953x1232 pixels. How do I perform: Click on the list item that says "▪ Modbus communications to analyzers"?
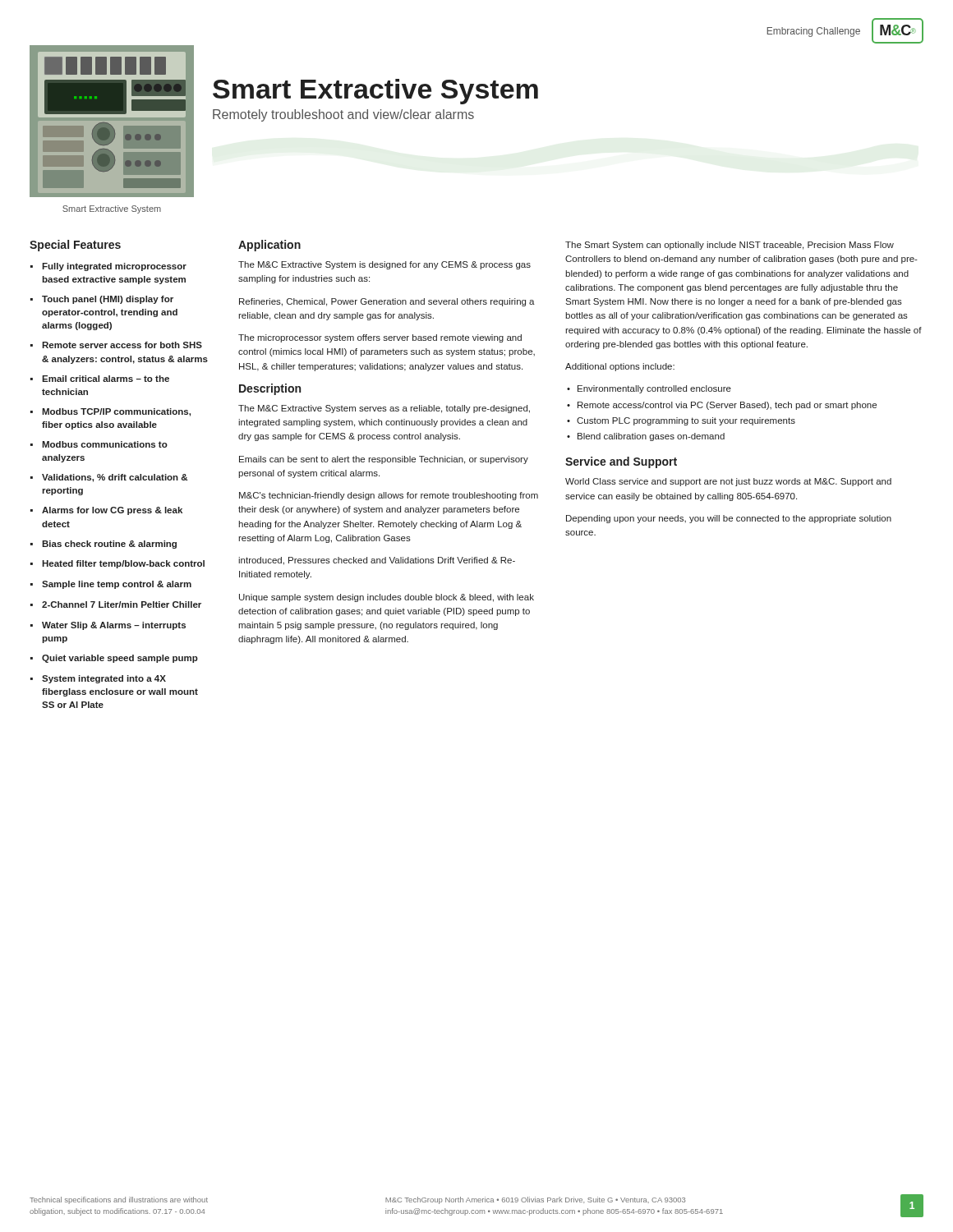tap(120, 451)
